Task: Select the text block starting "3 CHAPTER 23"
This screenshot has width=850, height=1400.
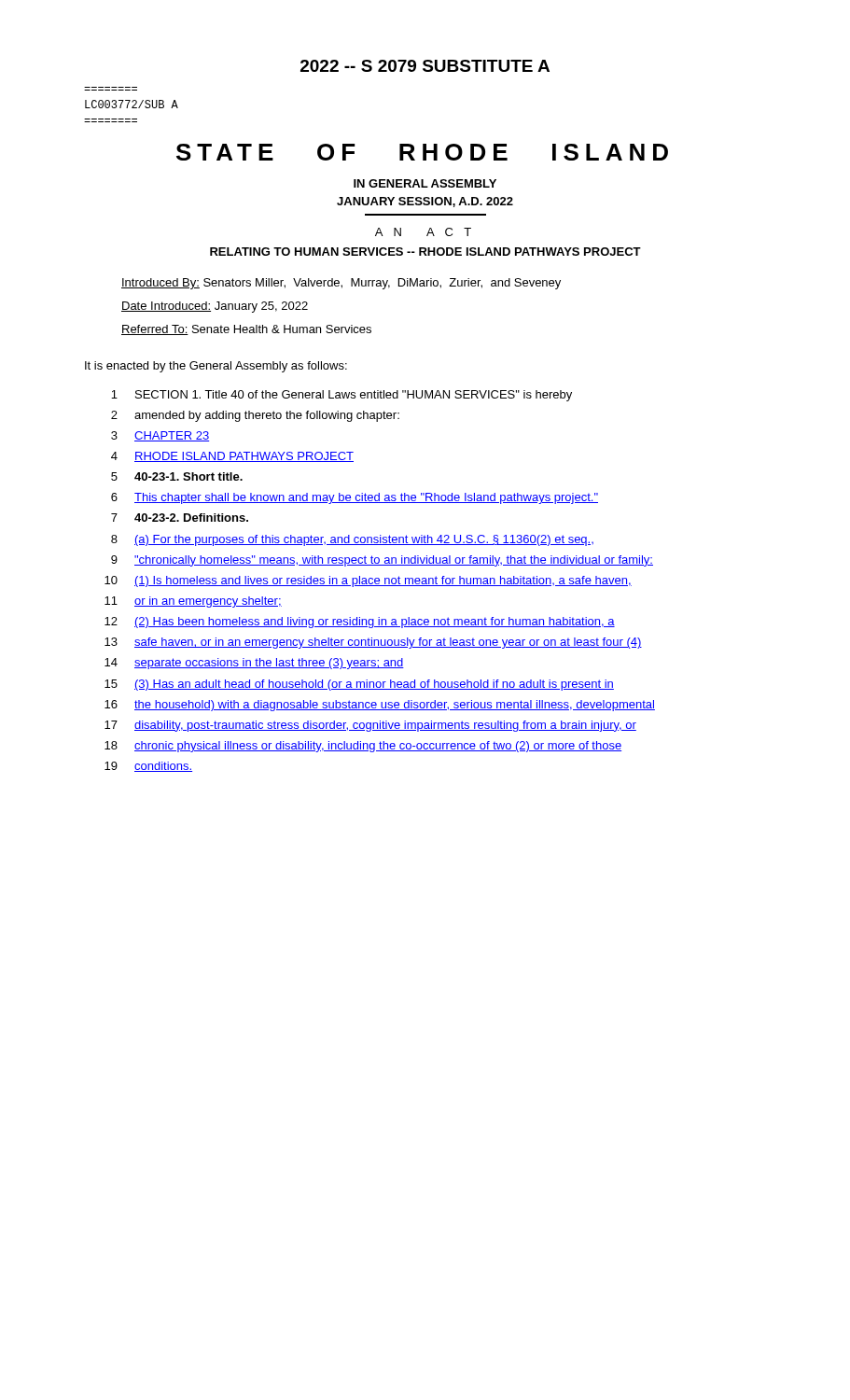Action: [x=160, y=436]
